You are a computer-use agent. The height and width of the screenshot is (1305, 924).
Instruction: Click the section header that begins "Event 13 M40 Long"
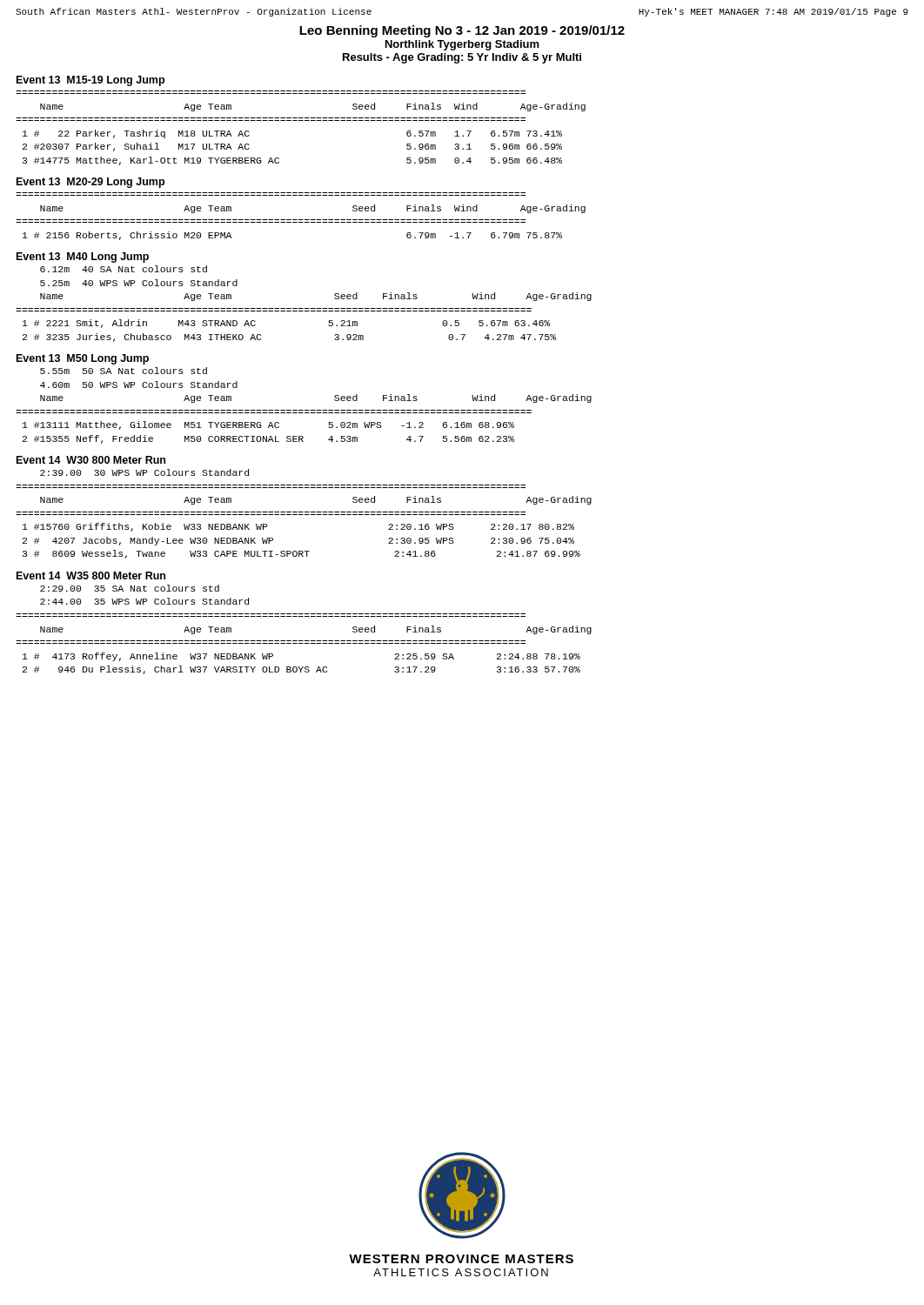pyautogui.click(x=82, y=257)
